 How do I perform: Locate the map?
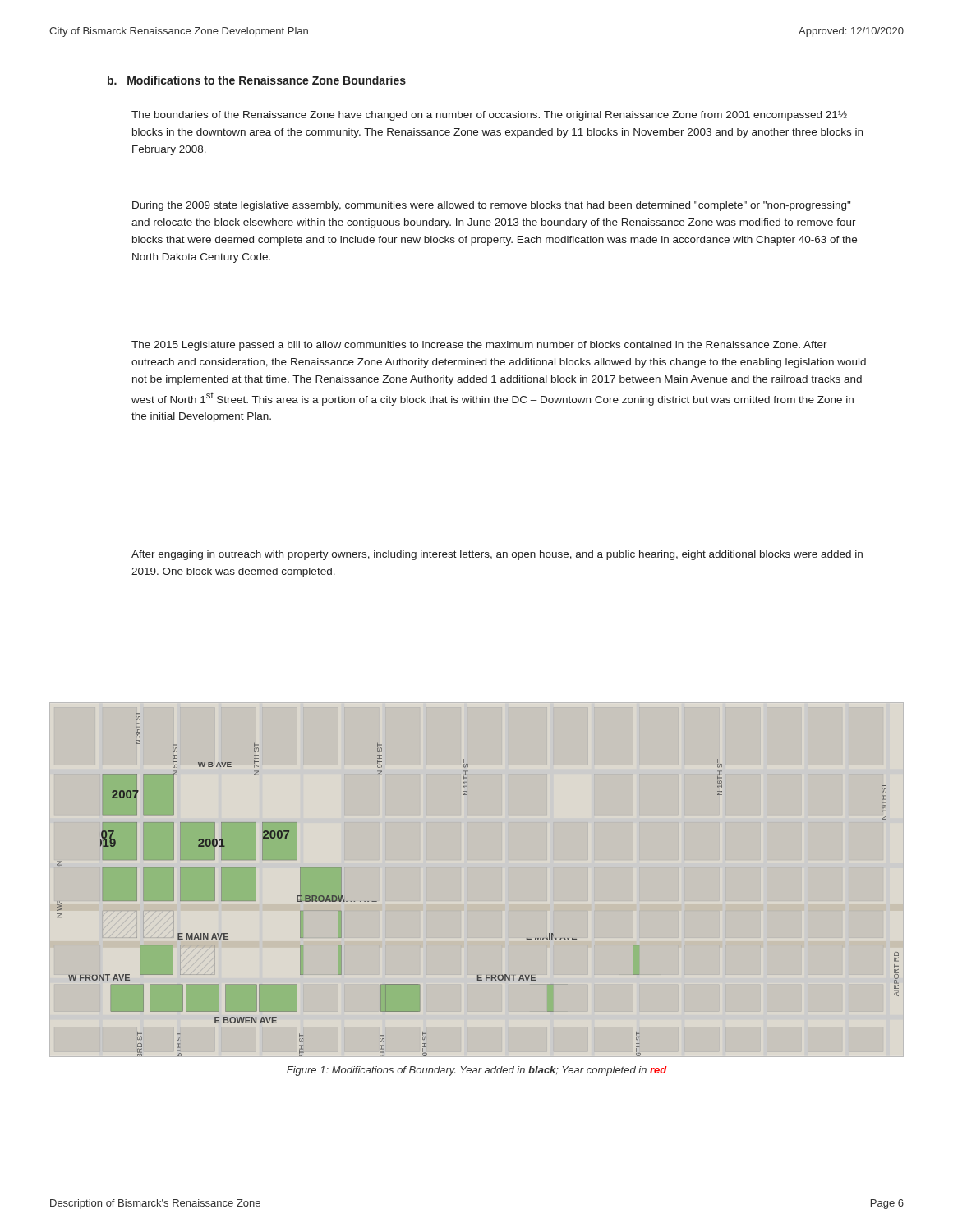[476, 880]
